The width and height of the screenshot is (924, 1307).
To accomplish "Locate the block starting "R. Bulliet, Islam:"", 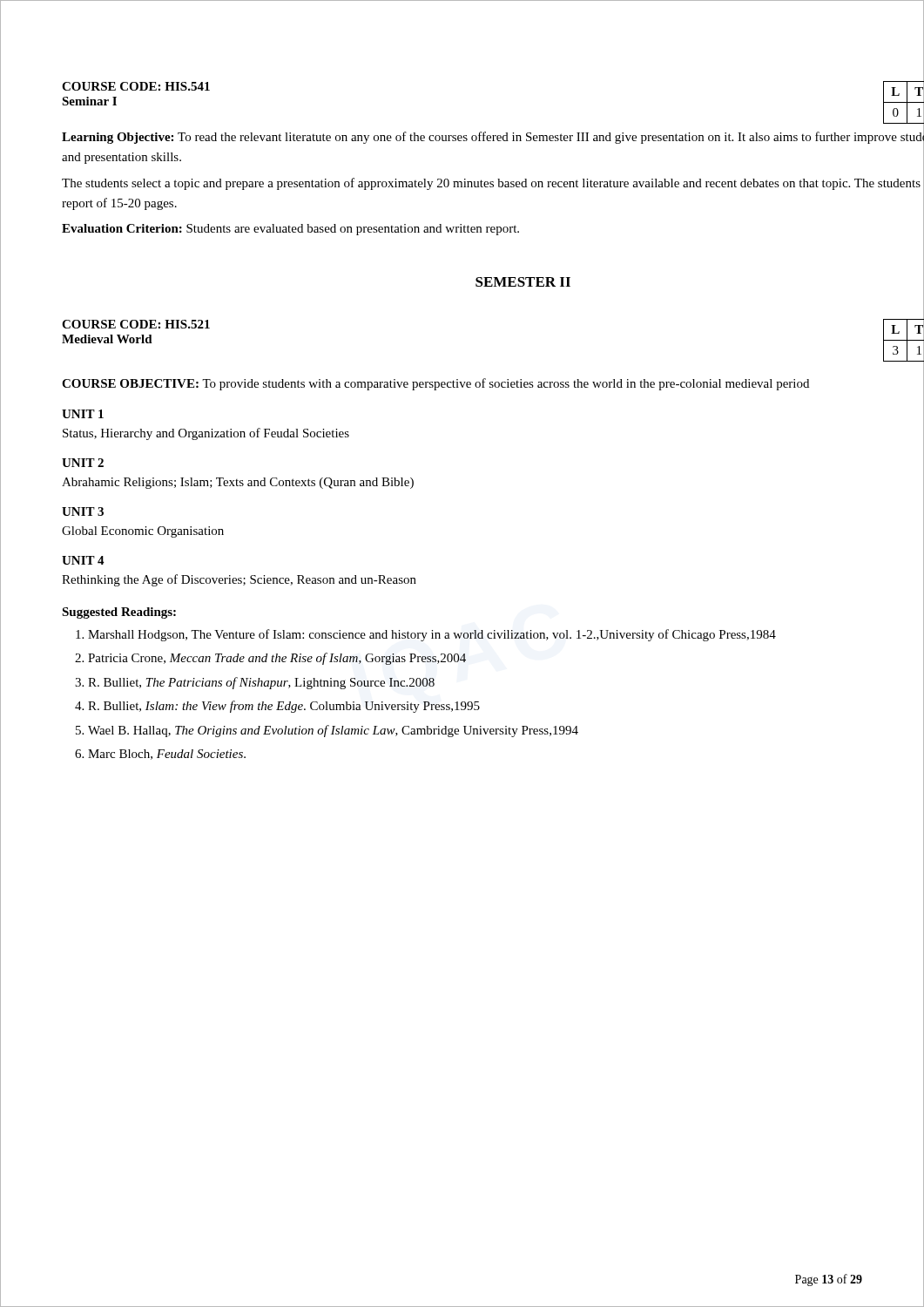I will [x=284, y=706].
